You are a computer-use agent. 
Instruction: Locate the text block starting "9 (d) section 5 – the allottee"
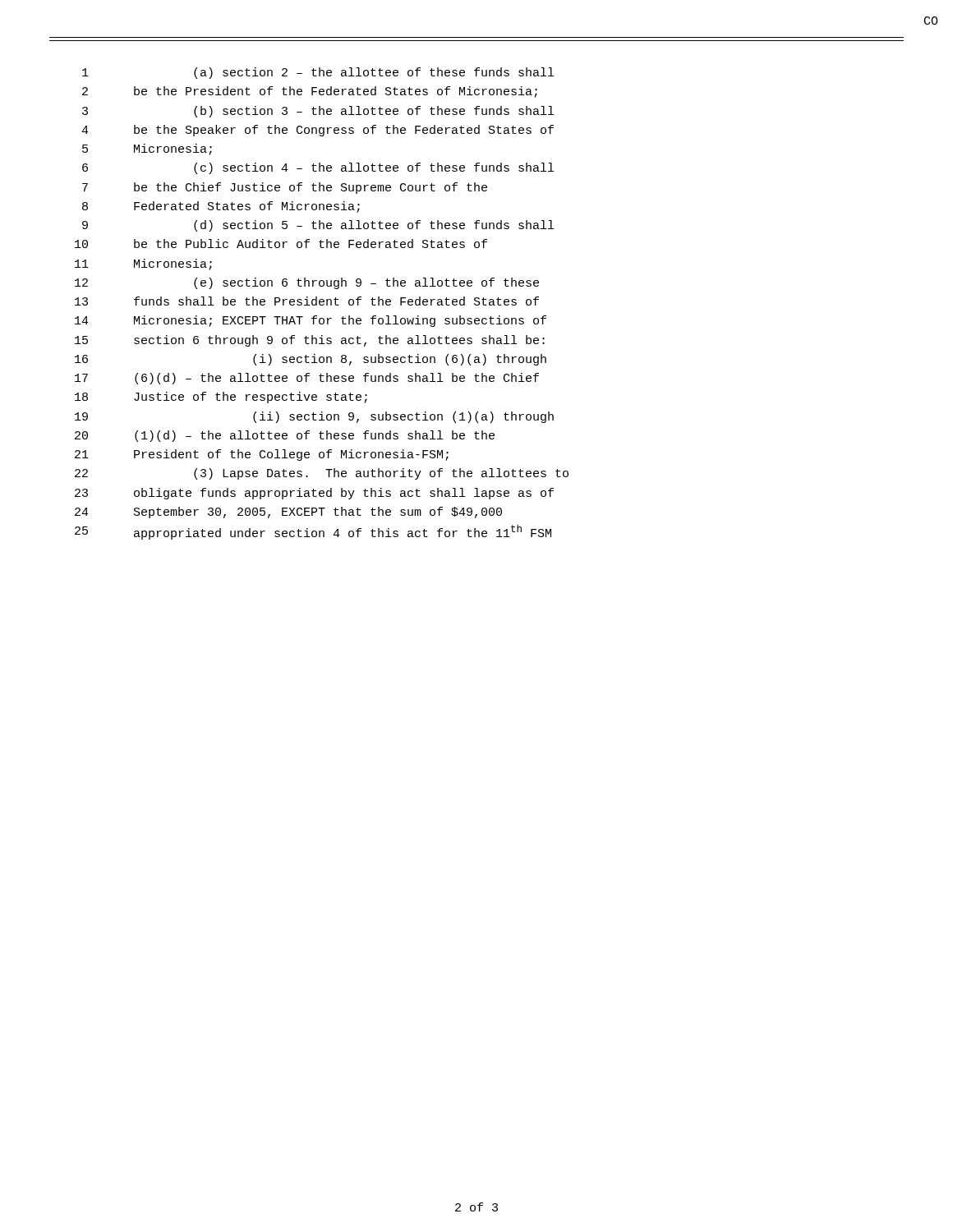tap(476, 226)
